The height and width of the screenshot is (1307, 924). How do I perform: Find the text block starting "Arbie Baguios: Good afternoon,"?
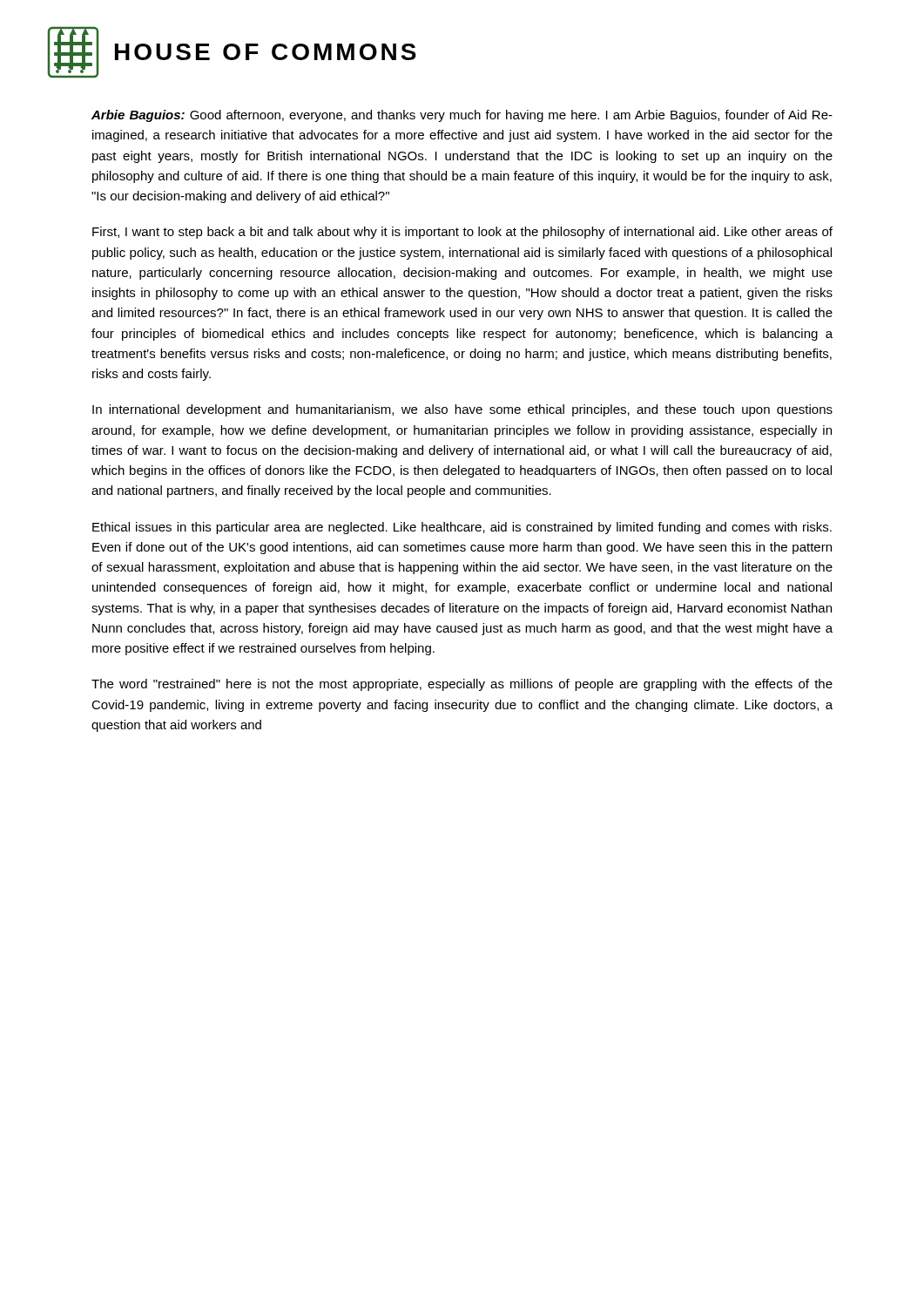tap(462, 155)
